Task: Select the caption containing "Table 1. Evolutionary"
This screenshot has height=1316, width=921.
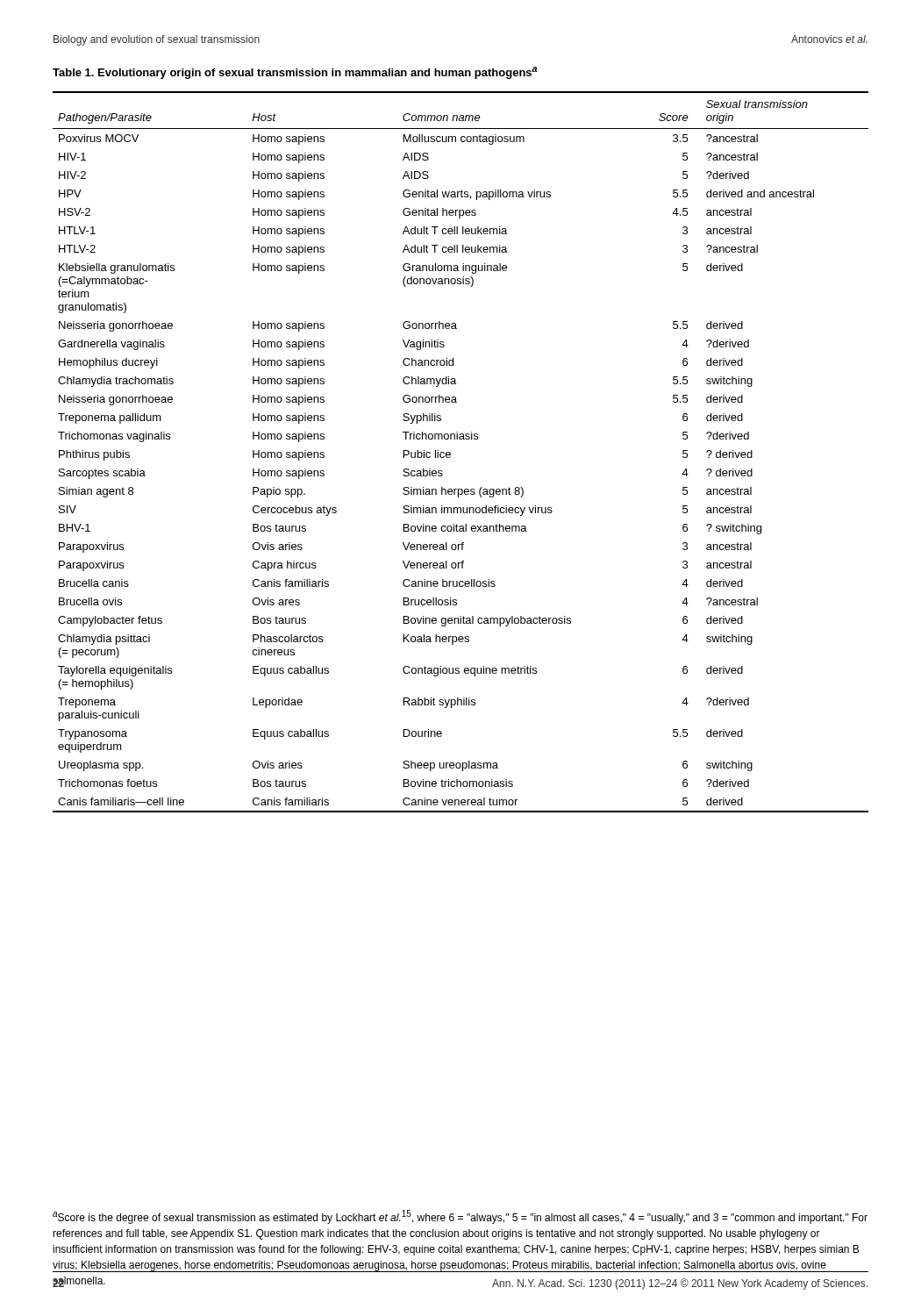Action: coord(295,71)
